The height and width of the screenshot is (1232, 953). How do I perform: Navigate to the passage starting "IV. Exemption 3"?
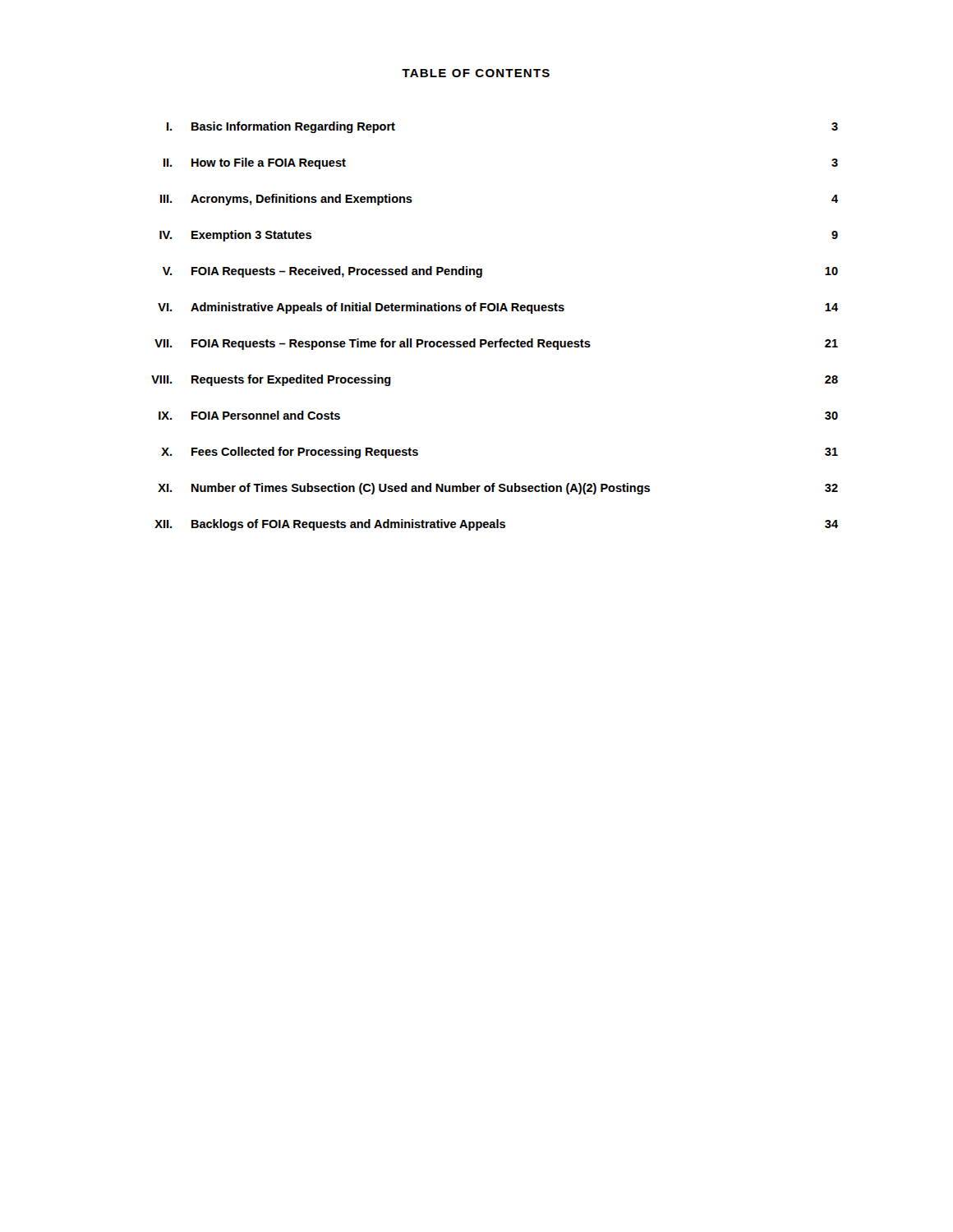click(x=247, y=235)
